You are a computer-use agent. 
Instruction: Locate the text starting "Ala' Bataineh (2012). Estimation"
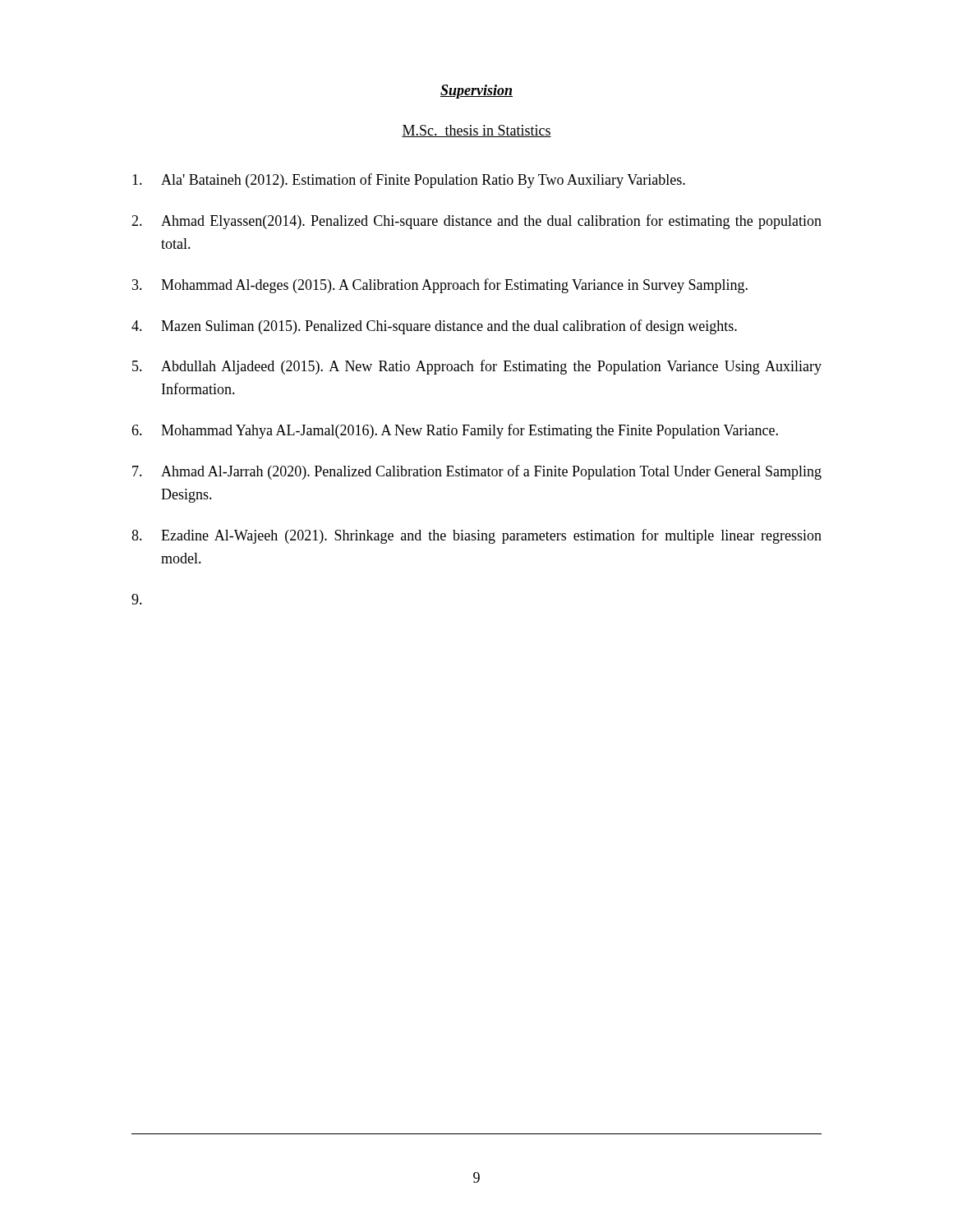(476, 181)
